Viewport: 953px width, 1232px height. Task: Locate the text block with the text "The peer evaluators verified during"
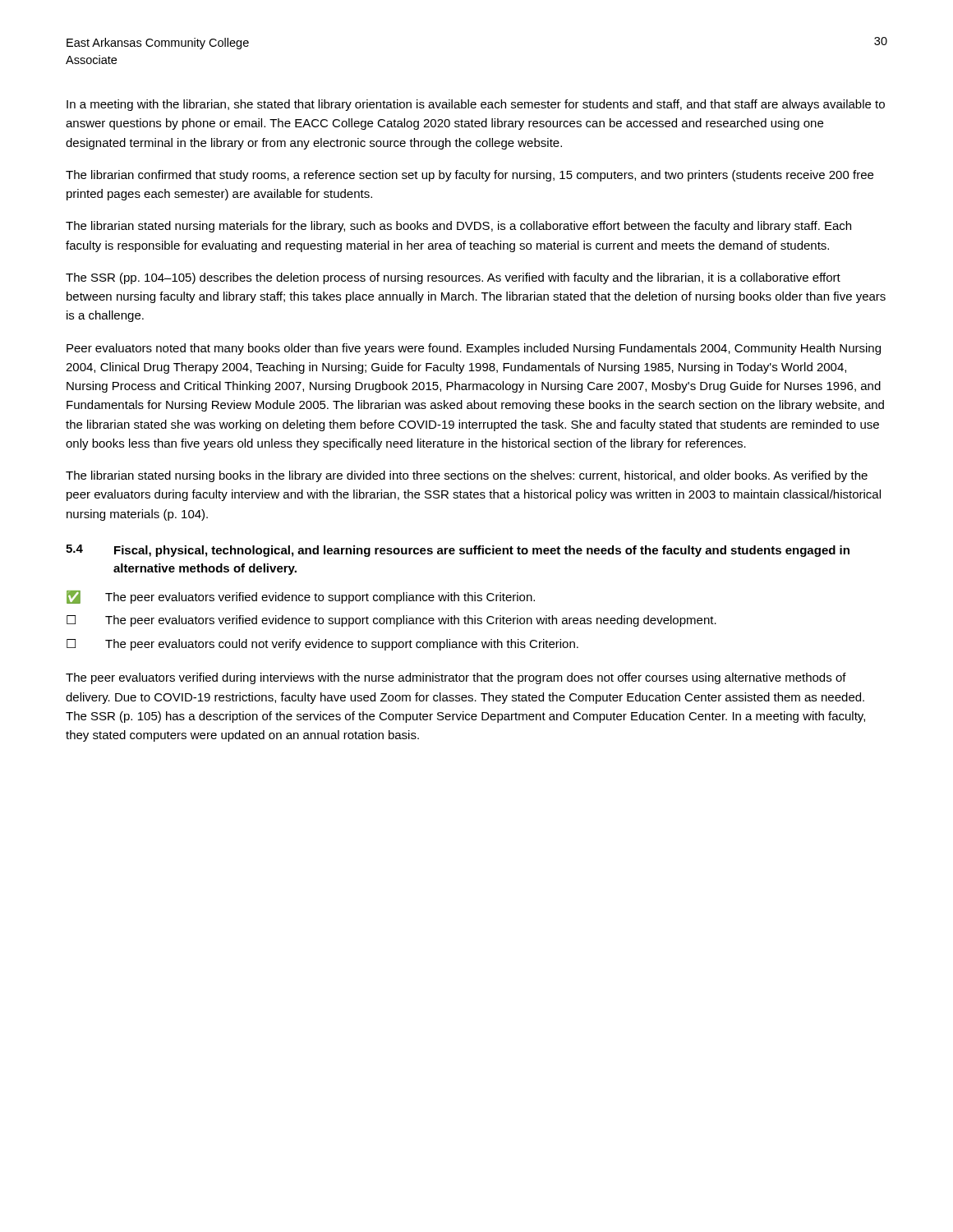pos(466,706)
